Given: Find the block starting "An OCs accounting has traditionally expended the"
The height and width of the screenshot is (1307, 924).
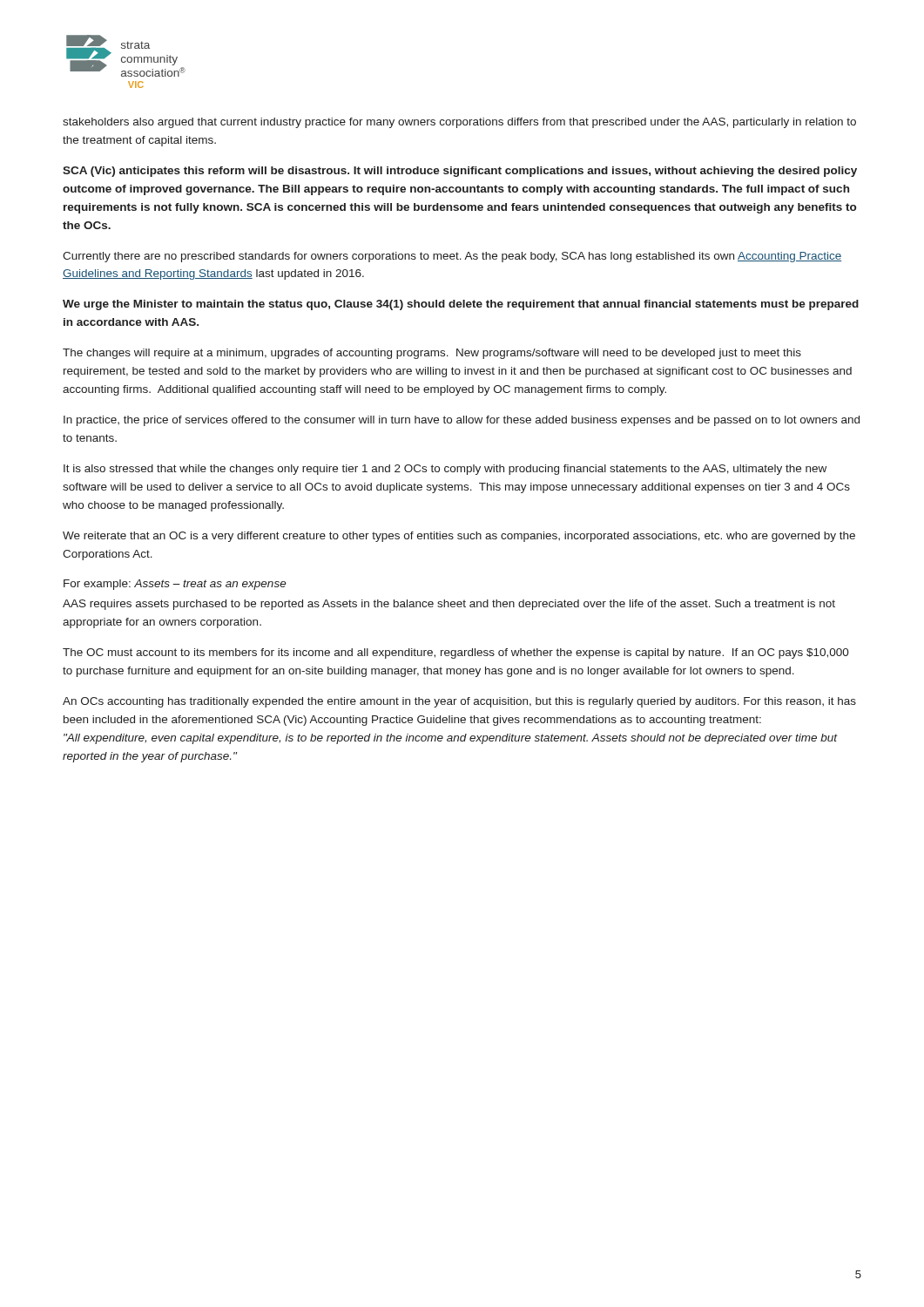Looking at the screenshot, I should point(459,728).
